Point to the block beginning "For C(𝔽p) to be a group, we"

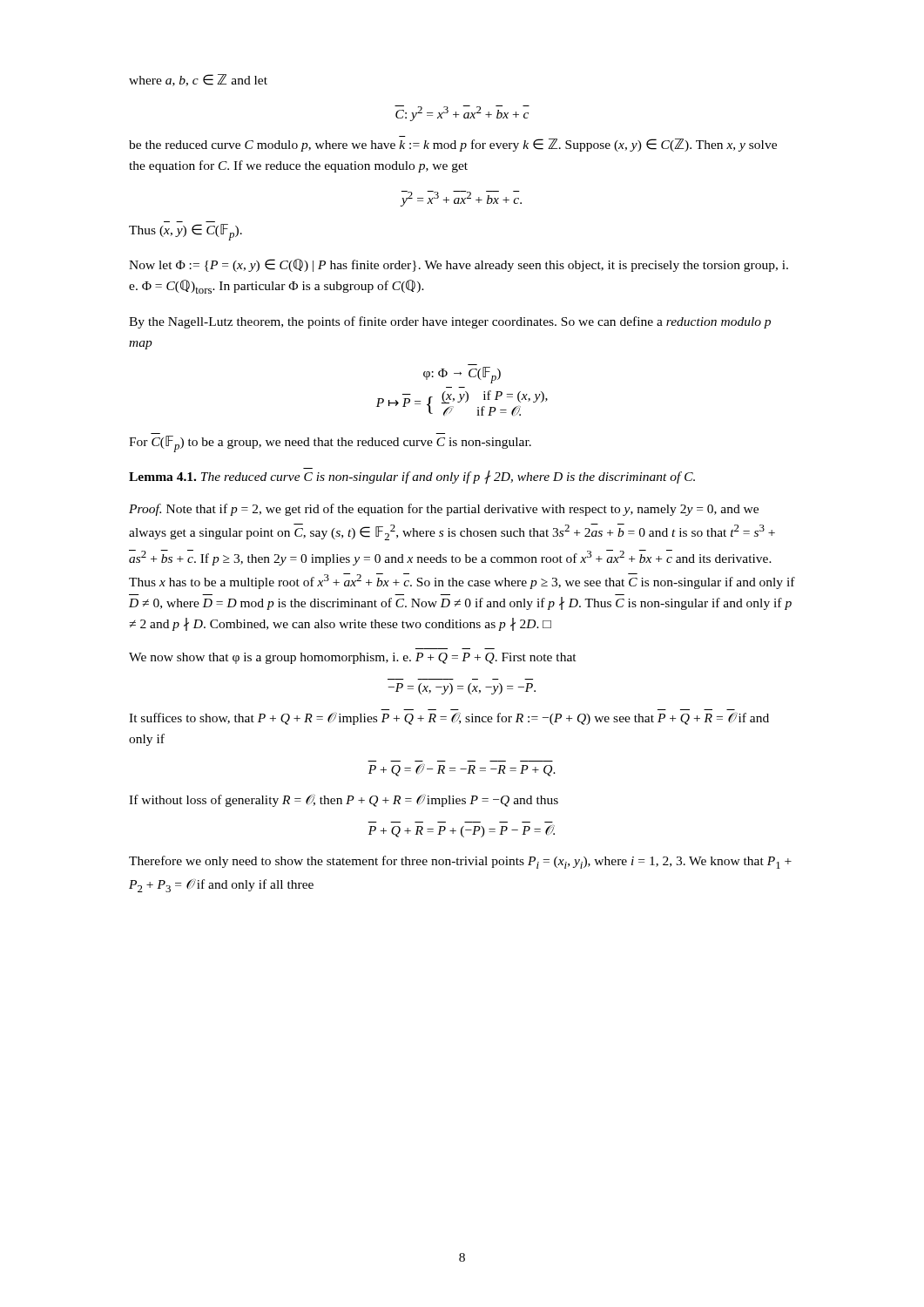click(330, 443)
